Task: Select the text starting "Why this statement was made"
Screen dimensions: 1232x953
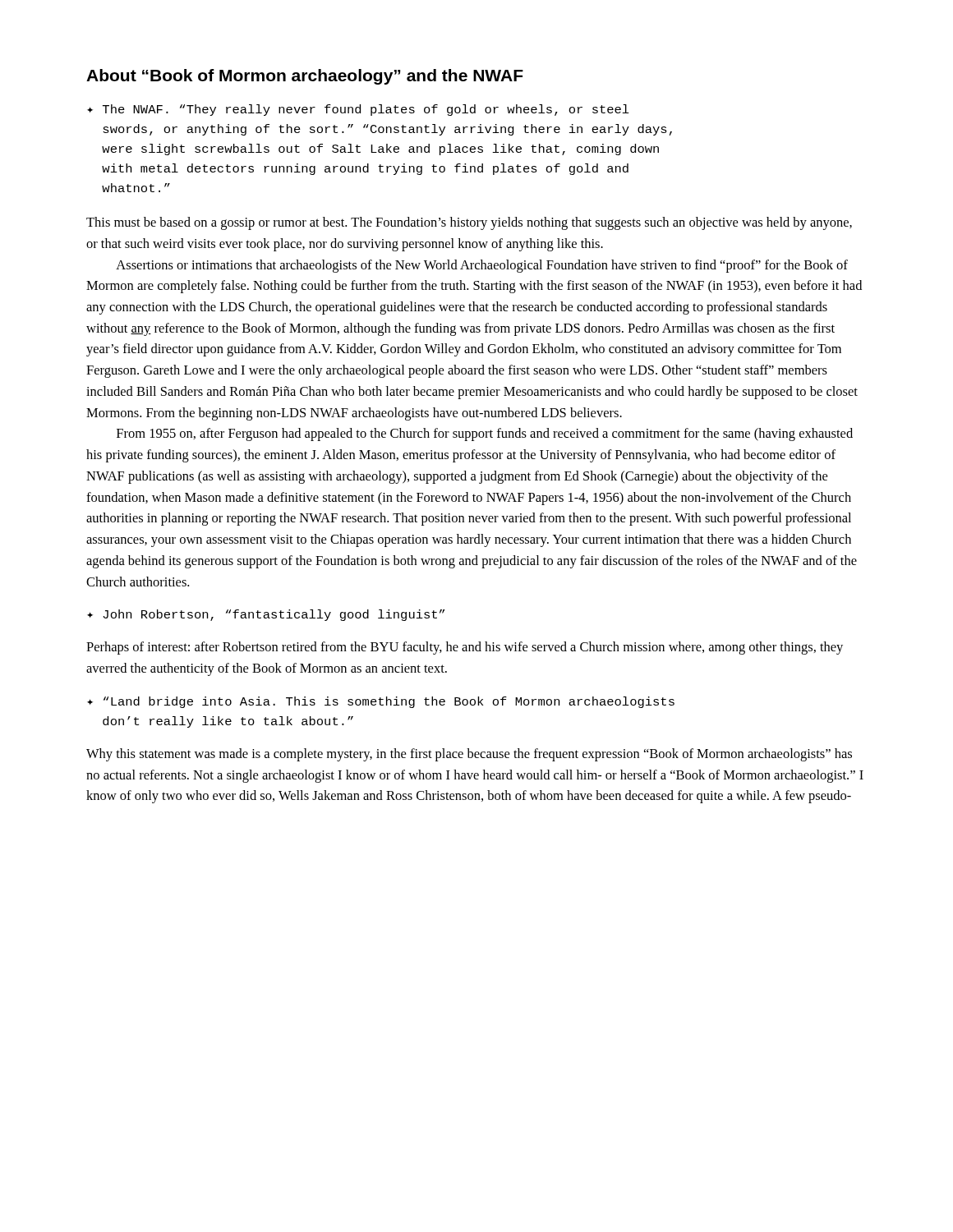Action: click(x=476, y=775)
